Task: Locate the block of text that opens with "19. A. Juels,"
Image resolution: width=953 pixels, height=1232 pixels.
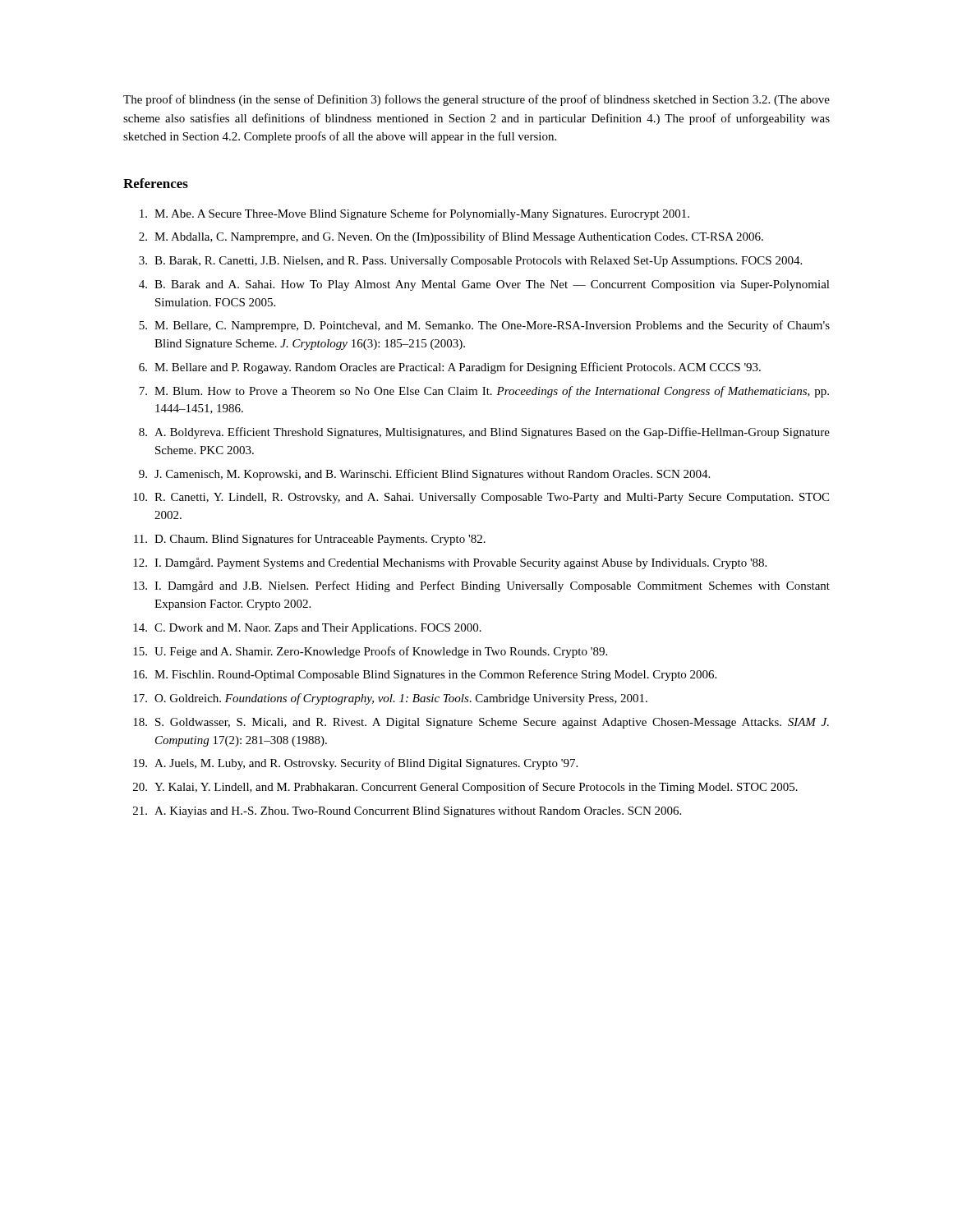Action: 476,764
